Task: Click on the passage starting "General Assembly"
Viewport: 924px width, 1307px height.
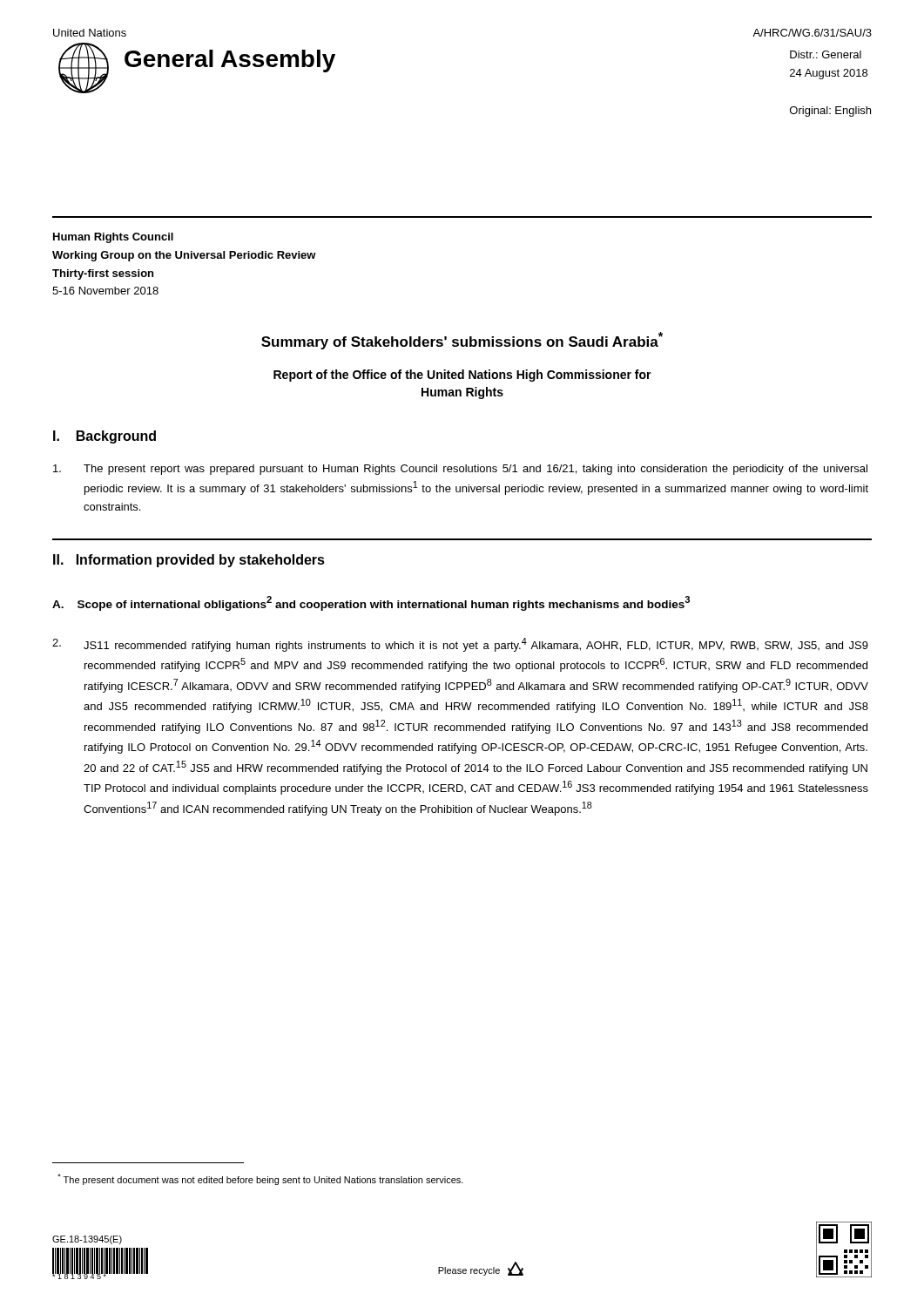Action: point(230,59)
